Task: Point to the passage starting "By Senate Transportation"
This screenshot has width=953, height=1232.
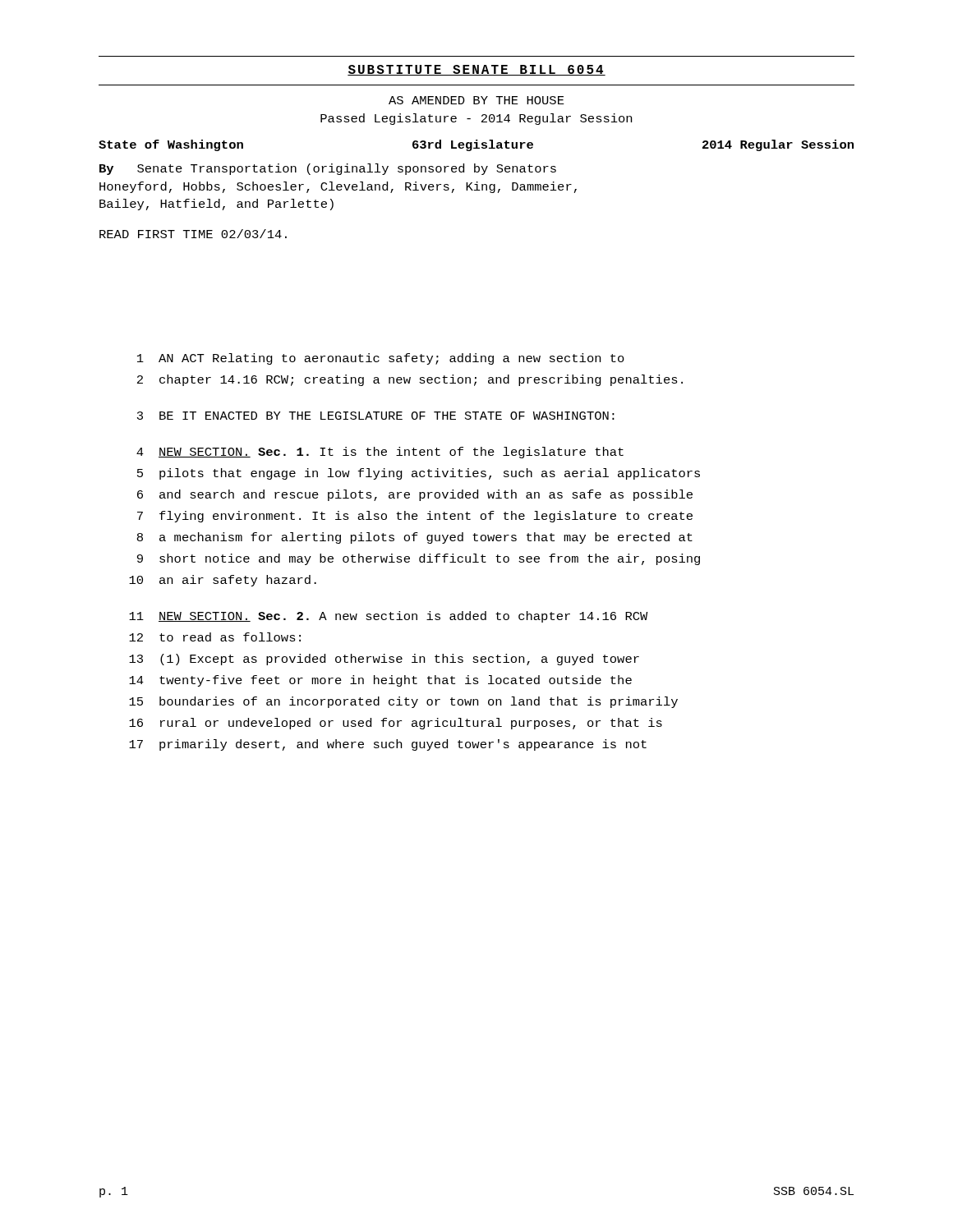Action: tap(339, 187)
